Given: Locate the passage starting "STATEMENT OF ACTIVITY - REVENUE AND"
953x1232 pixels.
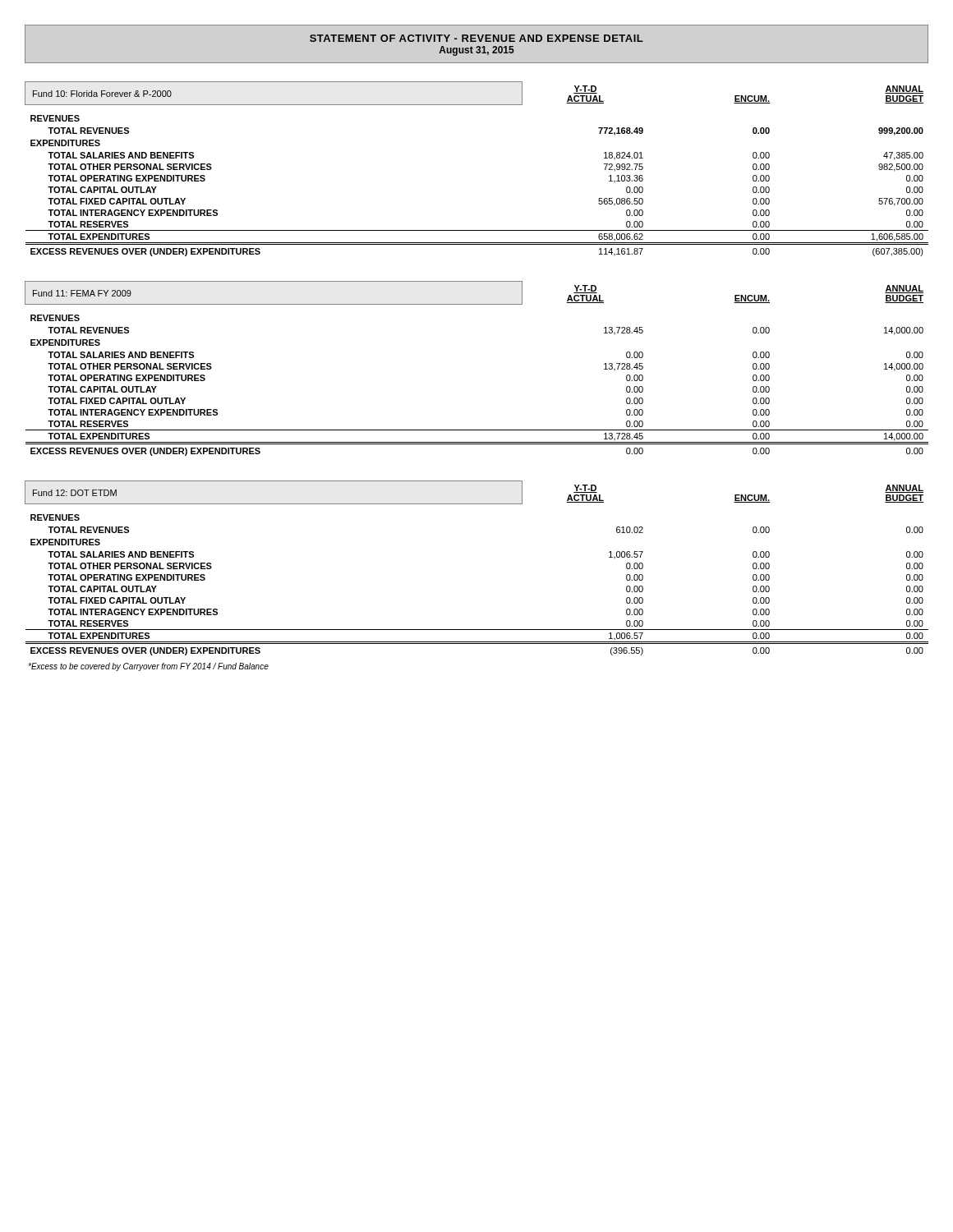Looking at the screenshot, I should click(476, 44).
